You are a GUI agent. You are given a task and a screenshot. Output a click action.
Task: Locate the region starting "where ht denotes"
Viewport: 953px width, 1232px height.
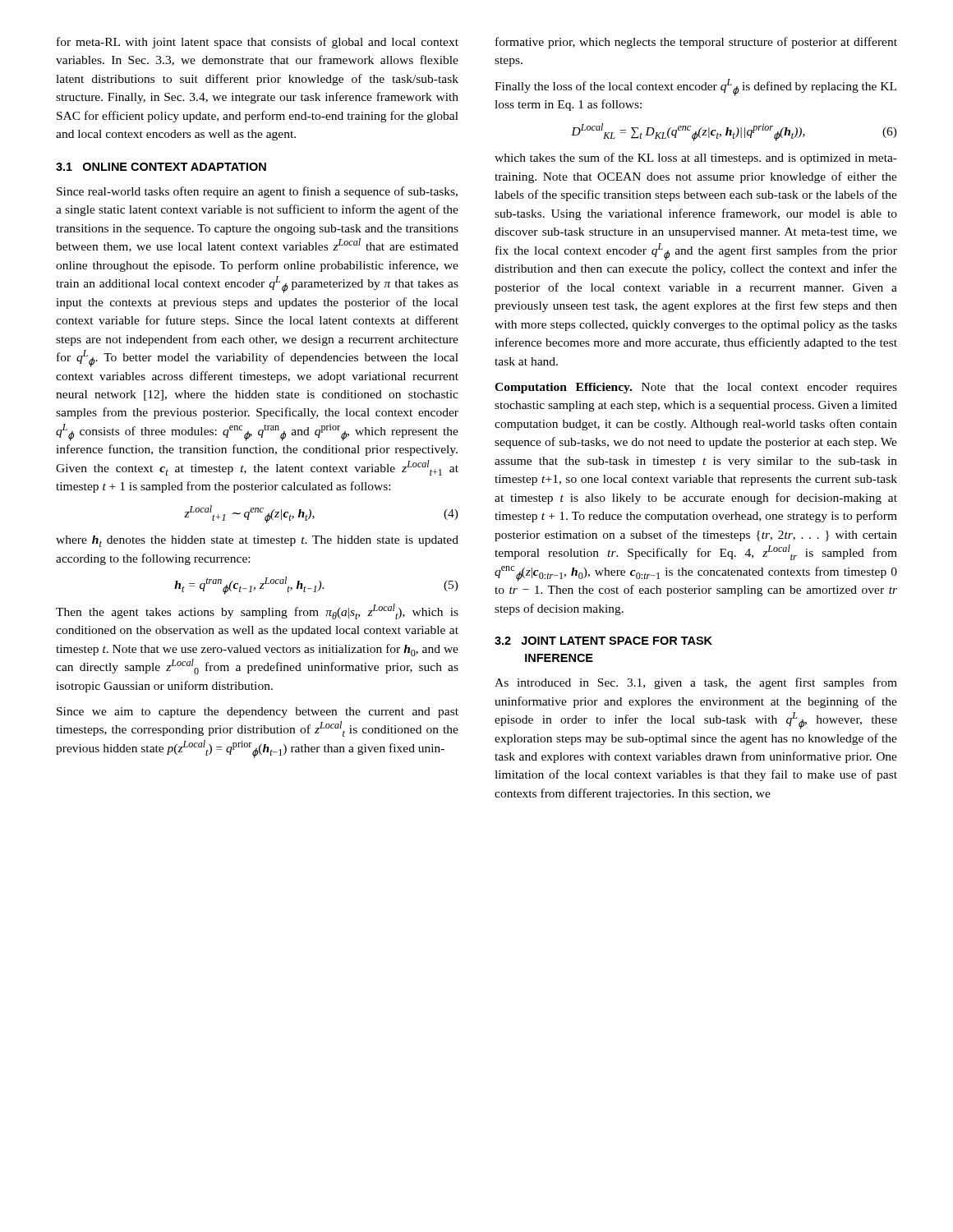[257, 549]
